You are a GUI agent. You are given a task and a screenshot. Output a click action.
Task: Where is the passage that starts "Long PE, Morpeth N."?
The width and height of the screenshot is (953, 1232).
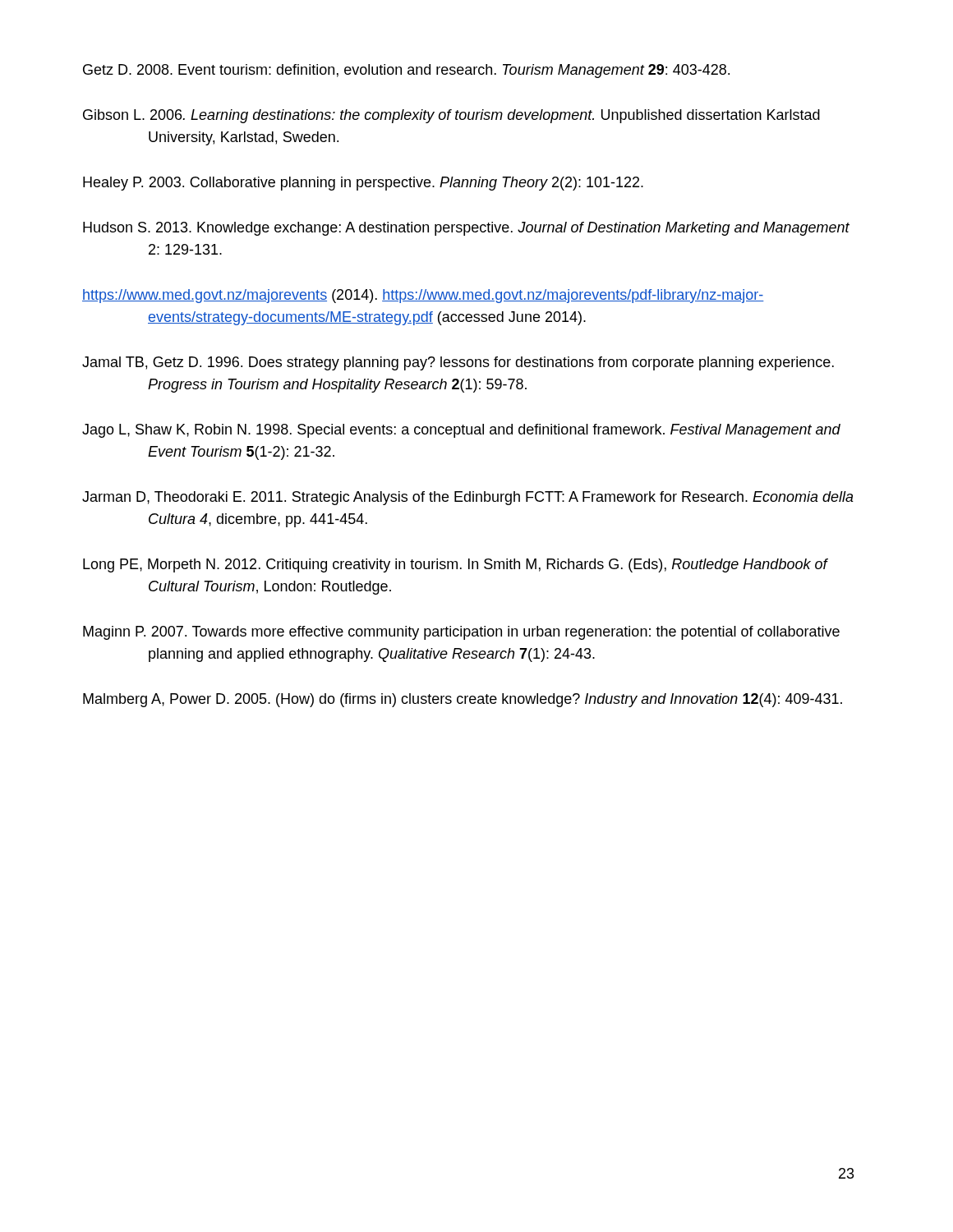(x=454, y=575)
